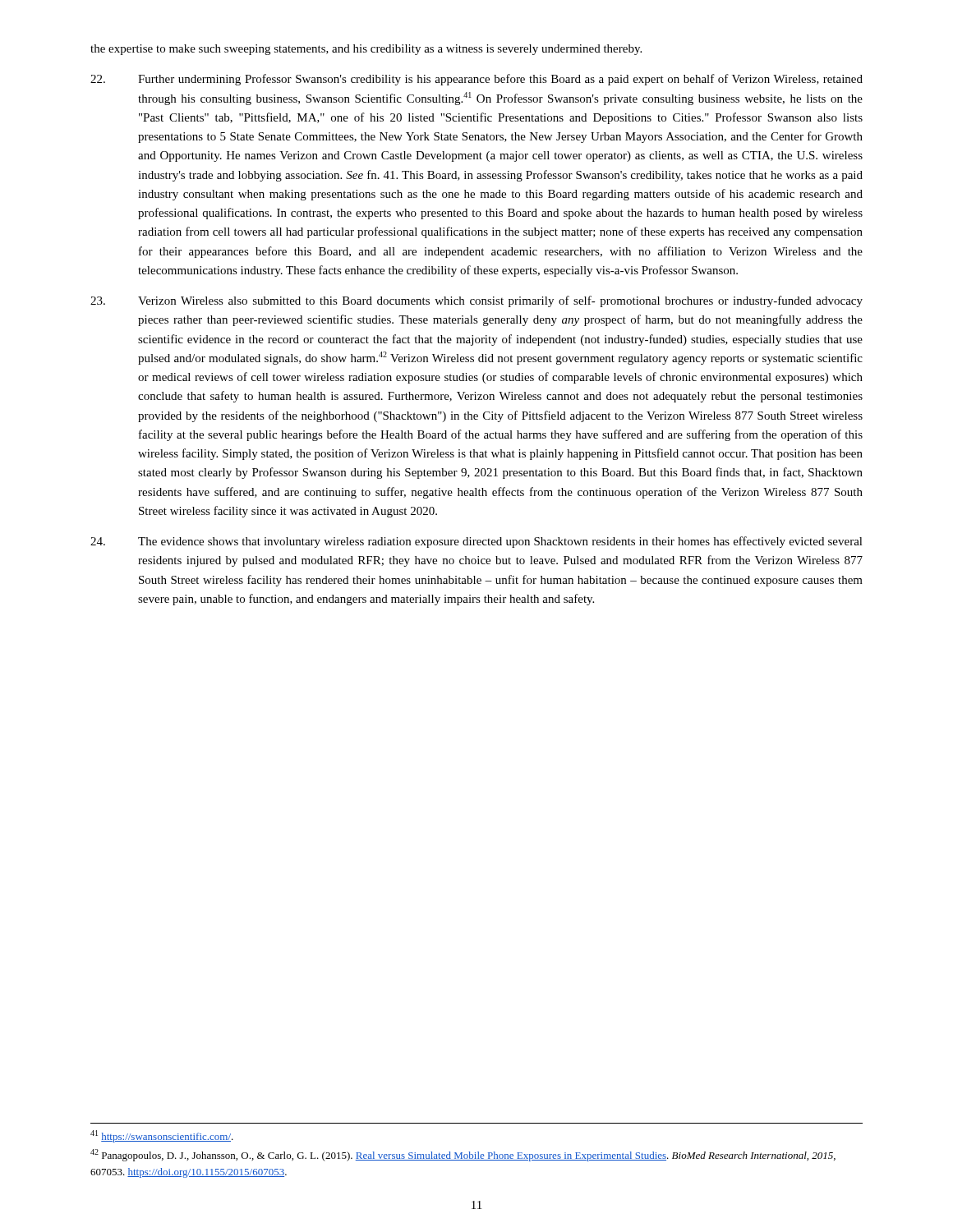This screenshot has height=1232, width=953.
Task: Locate the text starting "The evidence shows that involuntary wireless radiation exposure"
Action: (x=476, y=570)
